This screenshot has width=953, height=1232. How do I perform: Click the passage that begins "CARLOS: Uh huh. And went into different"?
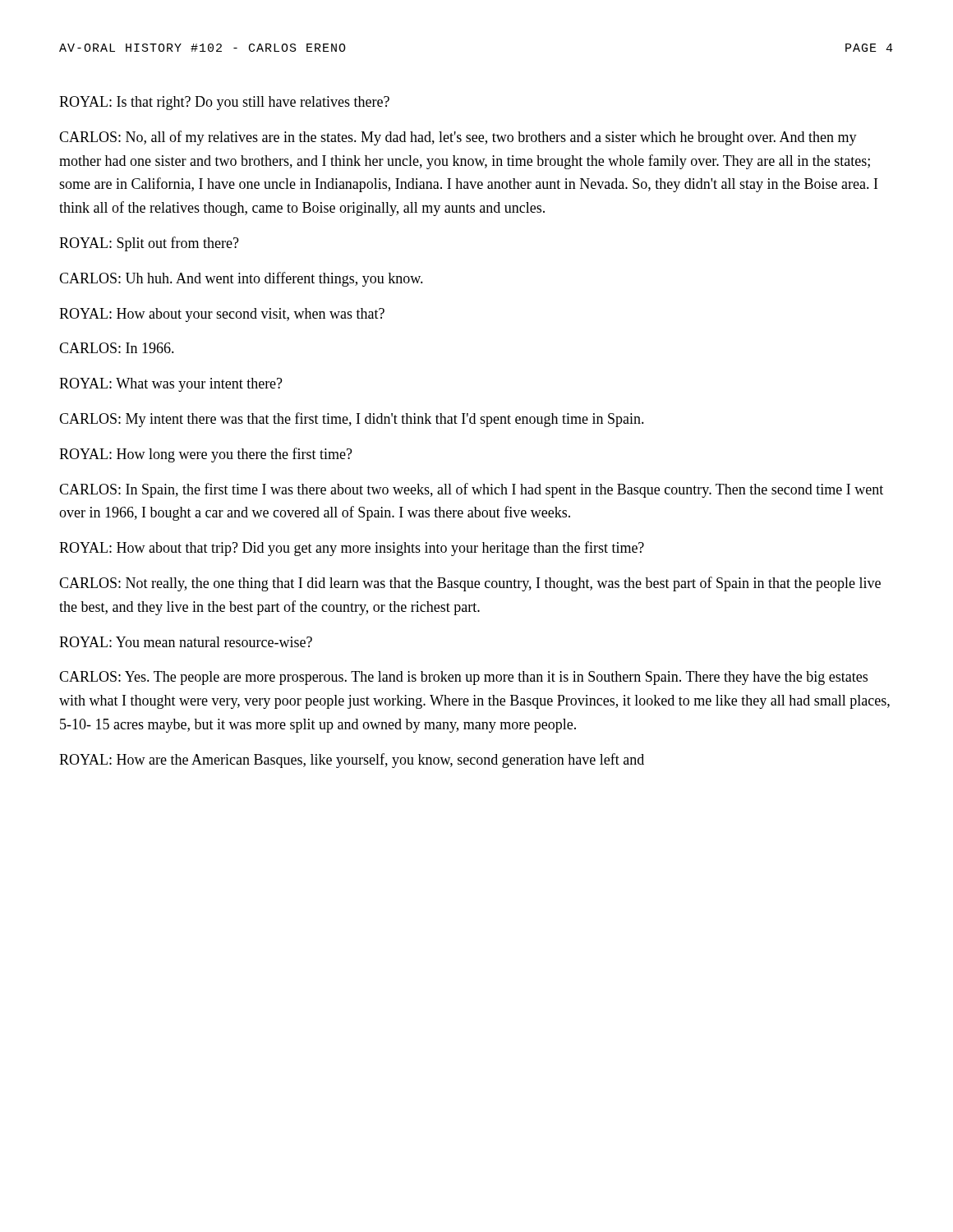click(241, 278)
